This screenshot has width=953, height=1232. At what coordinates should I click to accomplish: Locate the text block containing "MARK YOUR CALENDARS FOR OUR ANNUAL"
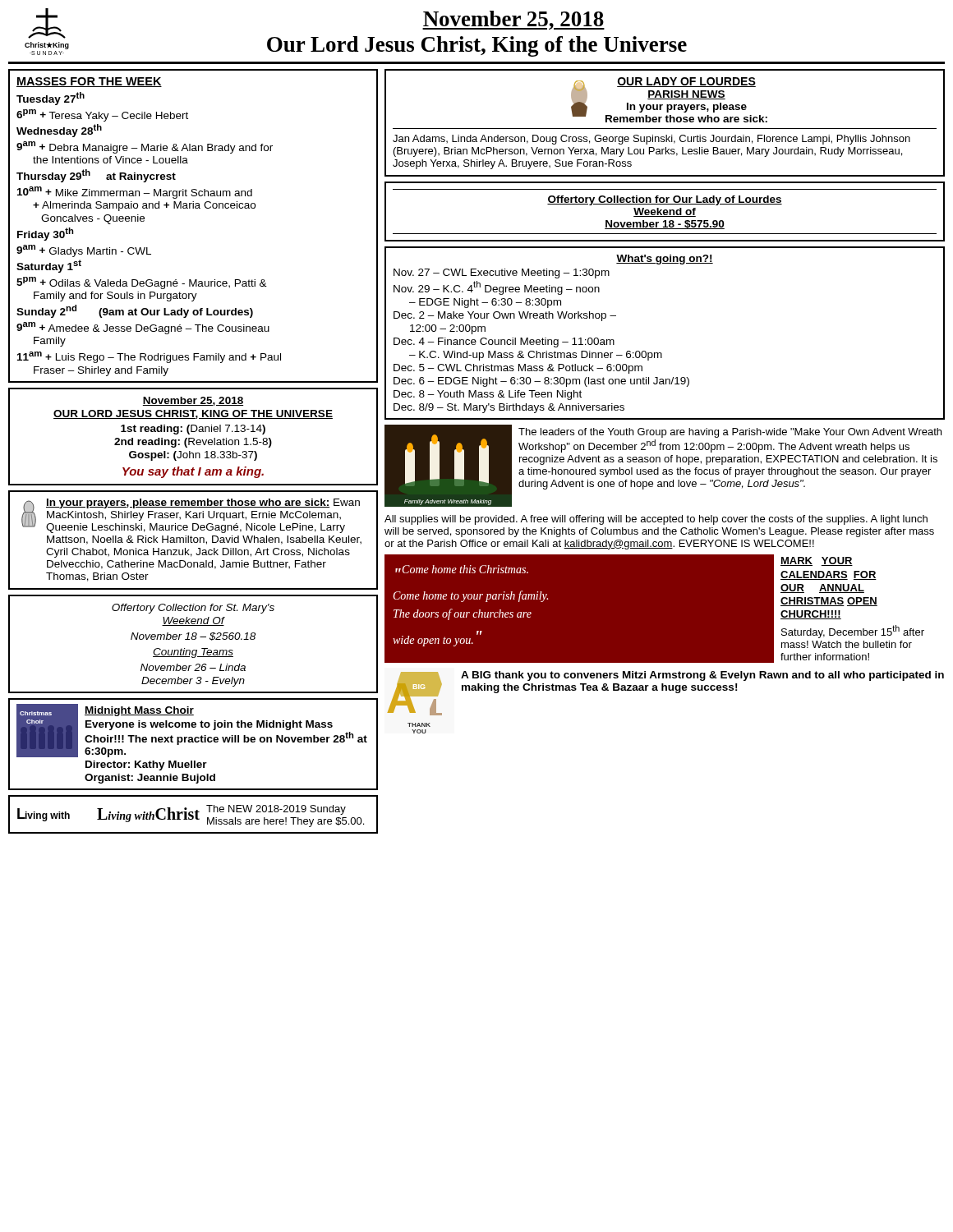click(863, 608)
